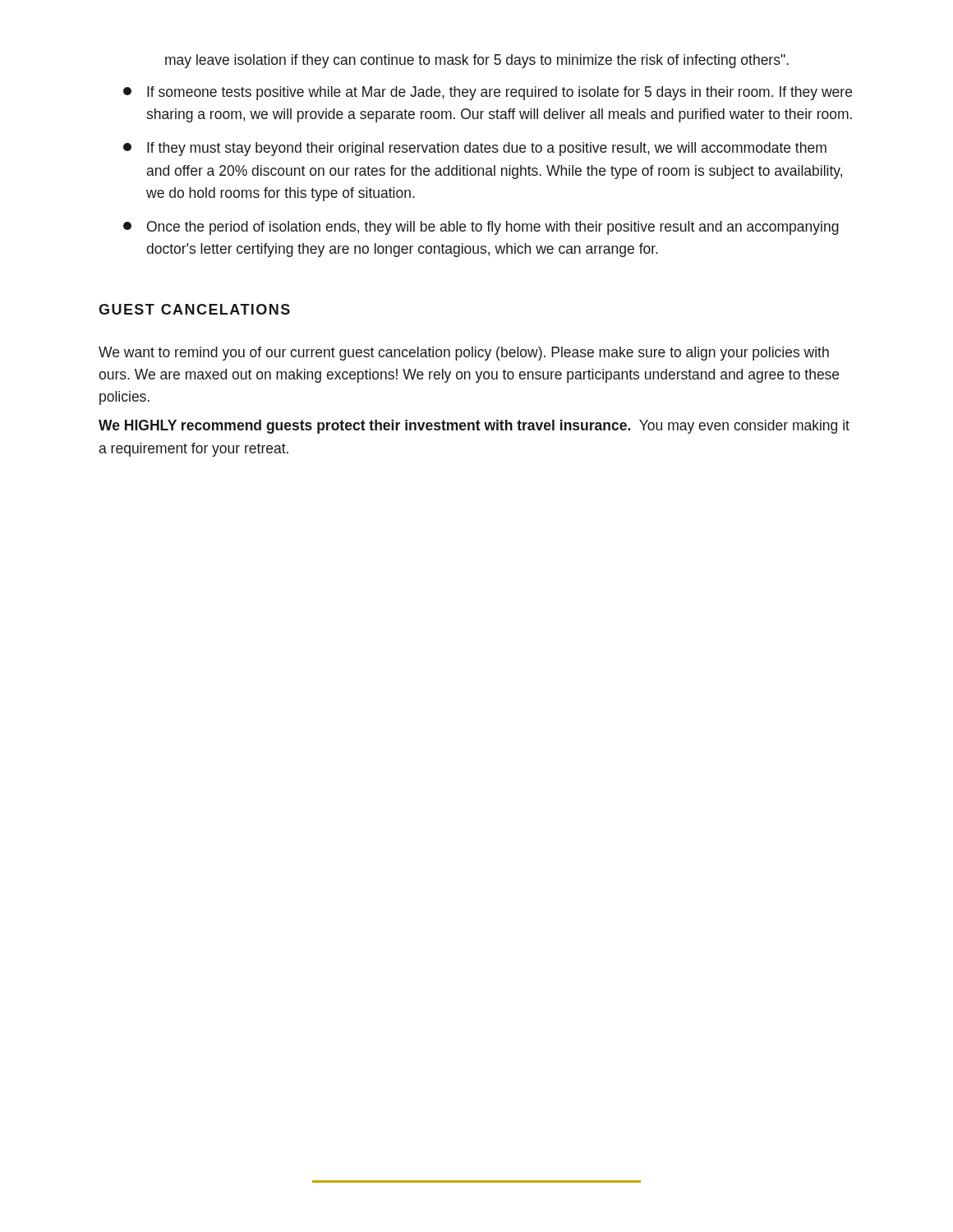Select the element starting "We want to remind"
The width and height of the screenshot is (953, 1232).
[469, 375]
